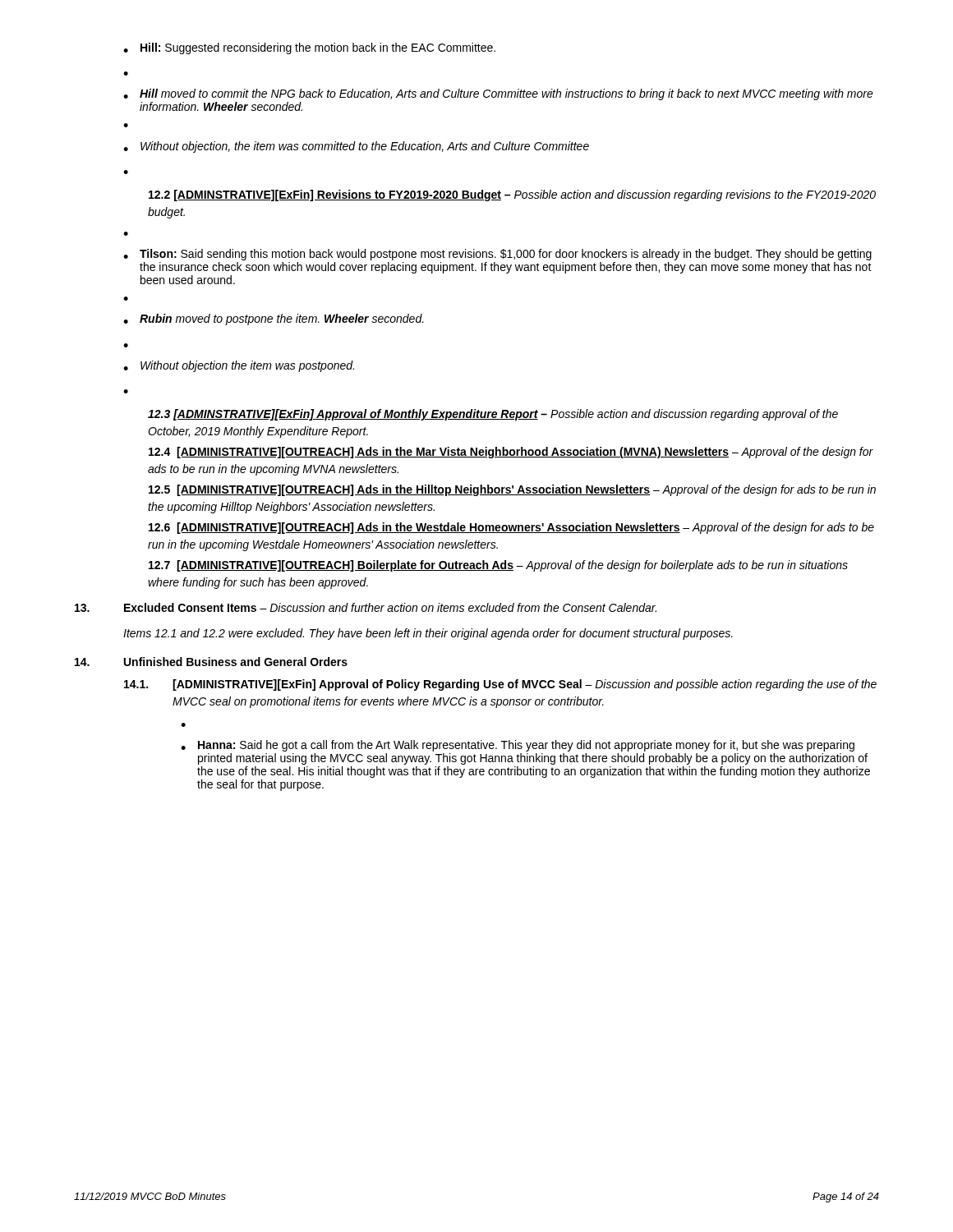Select the section header that says "13. Excluded Consent"
This screenshot has height=1232, width=953.
pos(366,608)
